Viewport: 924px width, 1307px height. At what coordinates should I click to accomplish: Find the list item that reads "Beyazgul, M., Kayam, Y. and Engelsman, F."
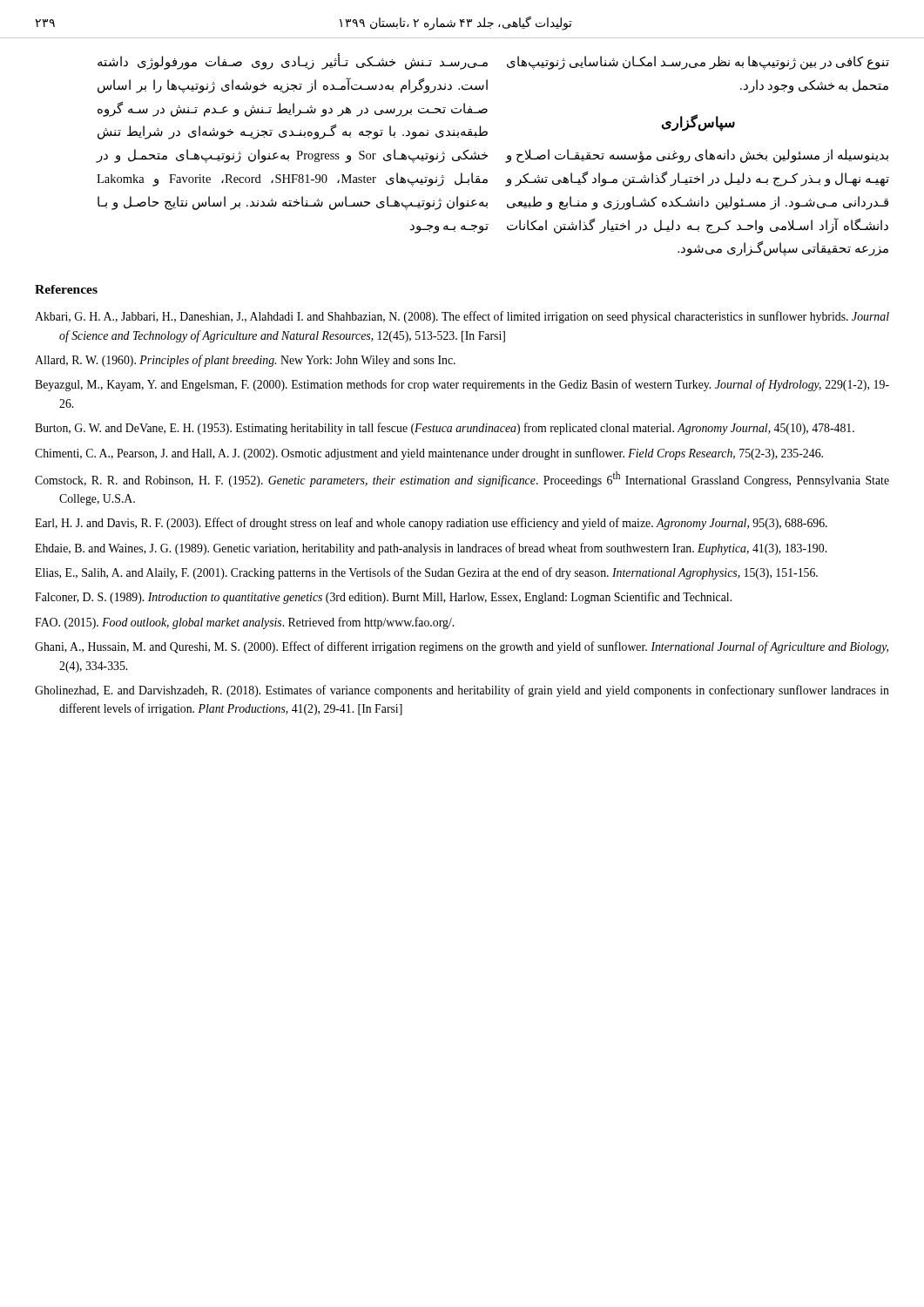click(462, 394)
